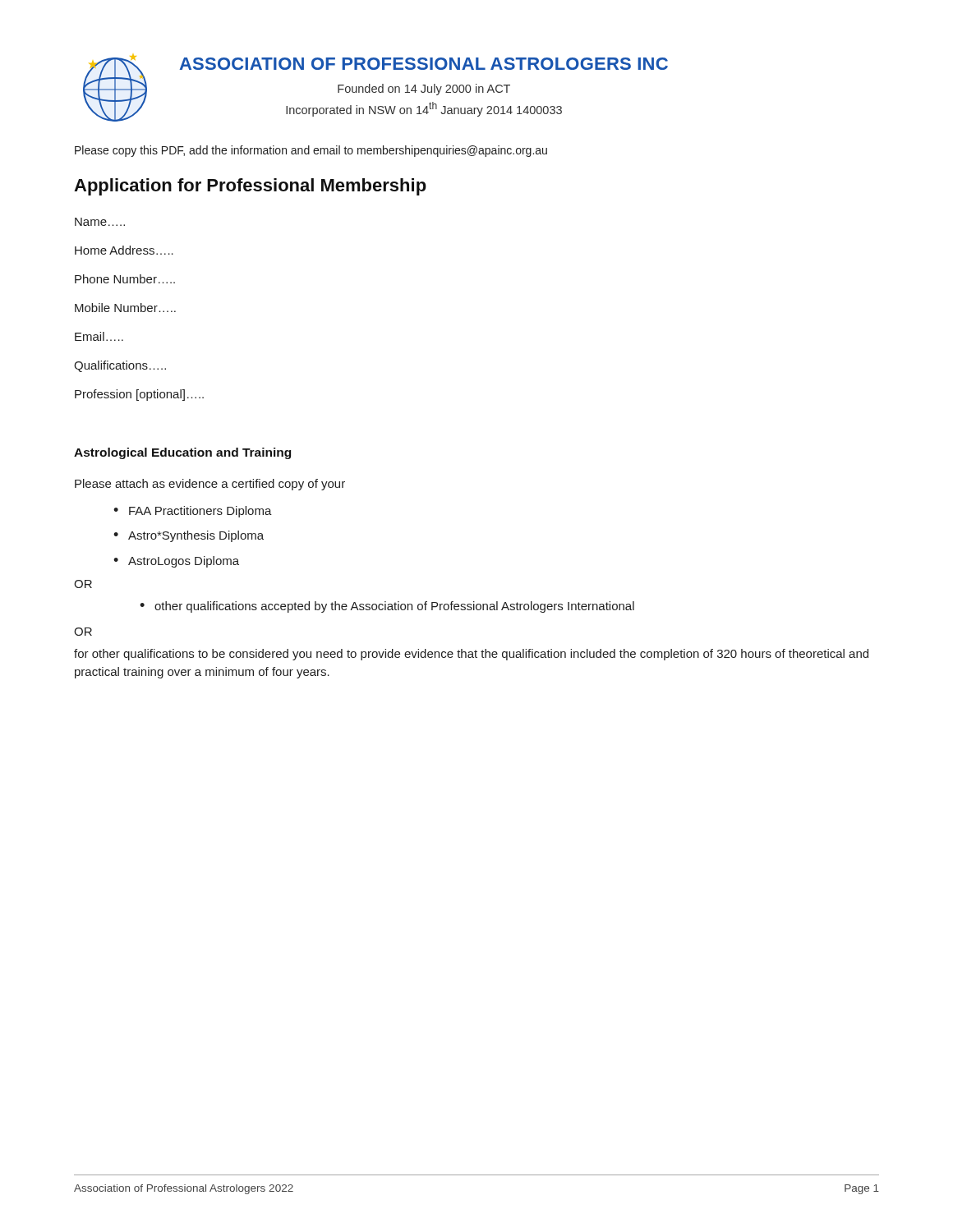Select the text block containing "Please attach as evidence a certified copy"
Screen dimensions: 1232x953
pyautogui.click(x=210, y=483)
